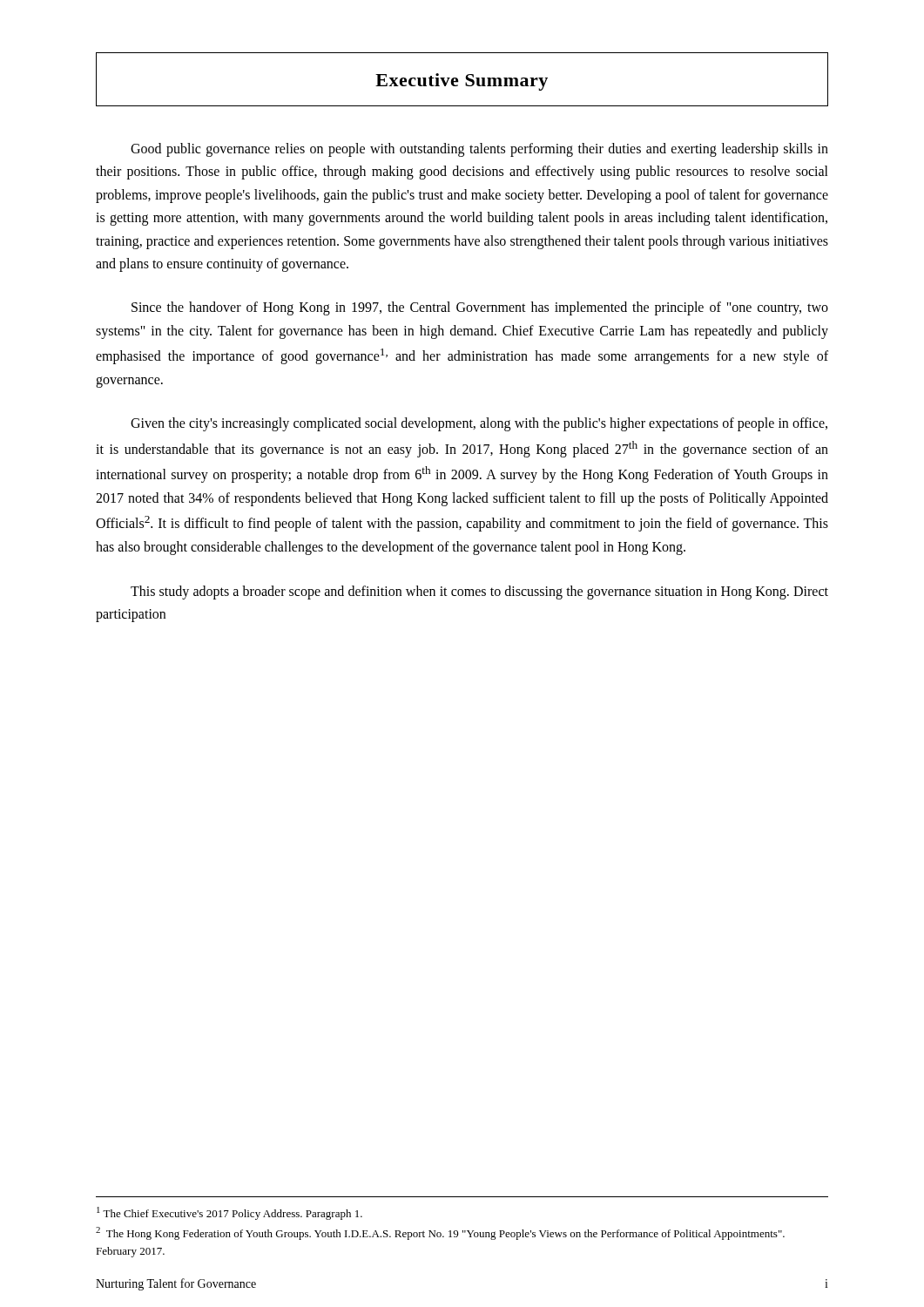Select the text block starting "Good public governance relies"
Screen dimensions: 1307x924
[x=462, y=207]
